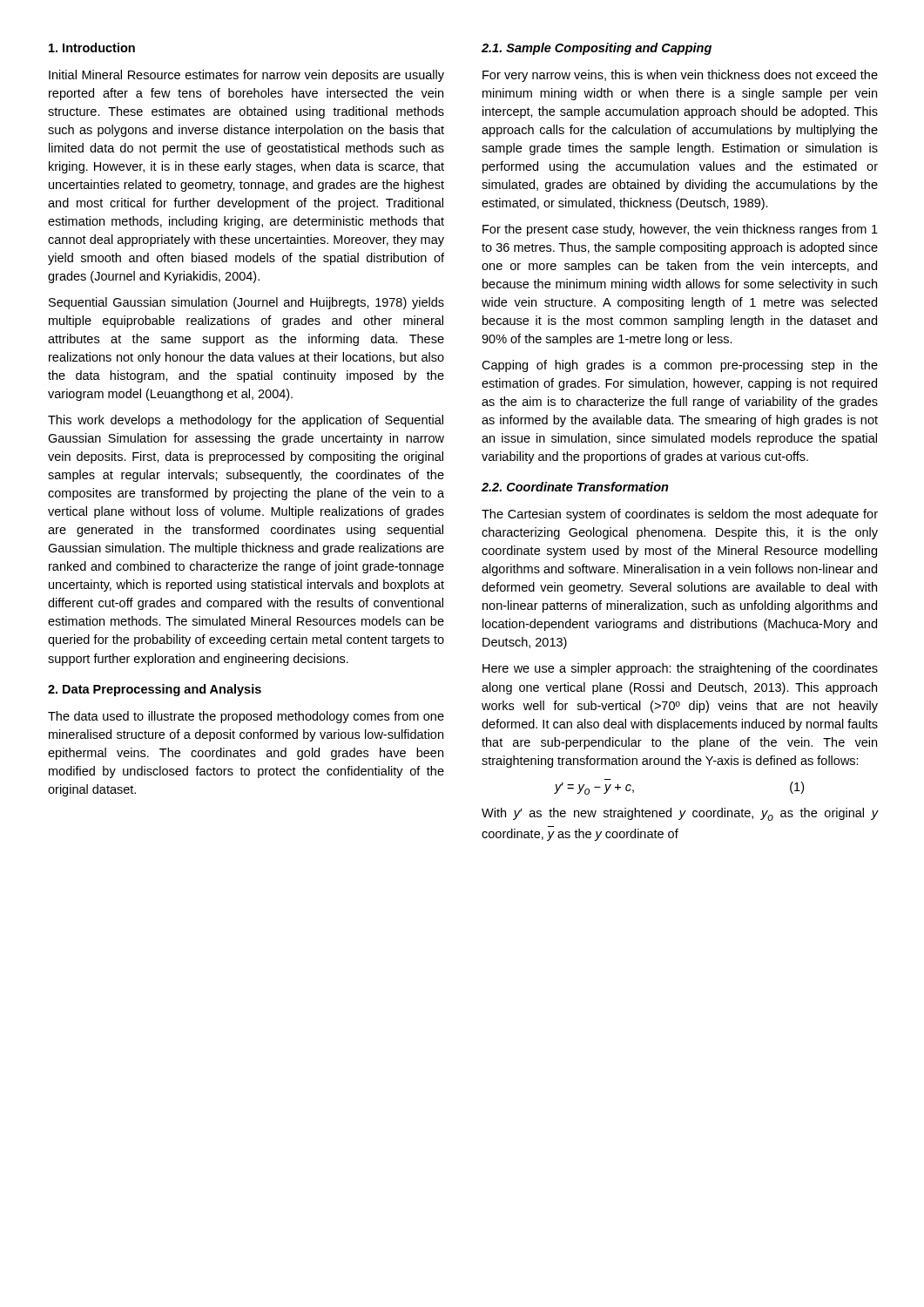Where is the passage that starts "This work develops"?
924x1307 pixels.
(246, 540)
